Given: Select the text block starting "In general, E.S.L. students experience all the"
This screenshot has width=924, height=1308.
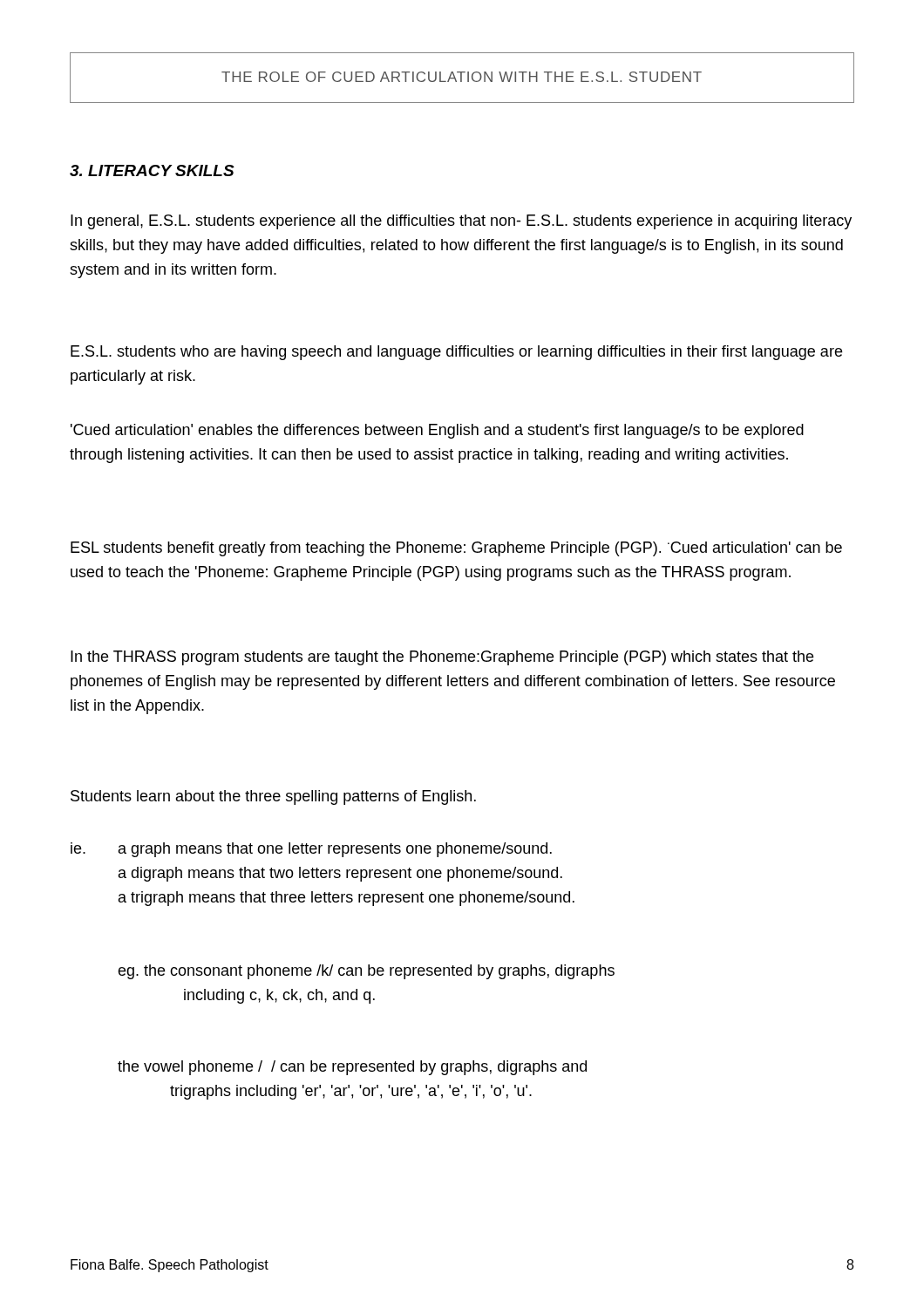Looking at the screenshot, I should pyautogui.click(x=461, y=245).
